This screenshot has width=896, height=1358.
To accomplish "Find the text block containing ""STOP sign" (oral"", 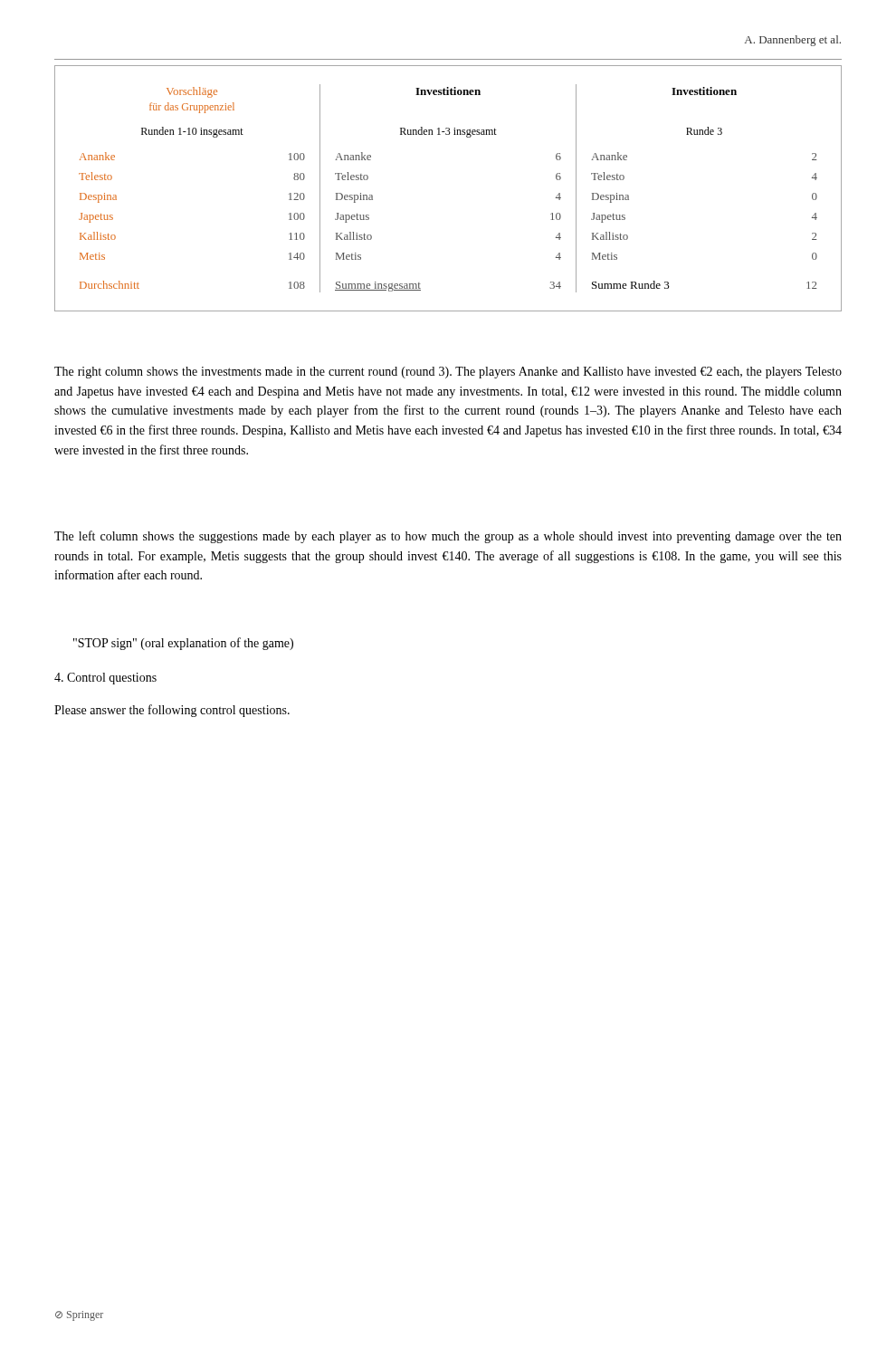I will (x=183, y=643).
